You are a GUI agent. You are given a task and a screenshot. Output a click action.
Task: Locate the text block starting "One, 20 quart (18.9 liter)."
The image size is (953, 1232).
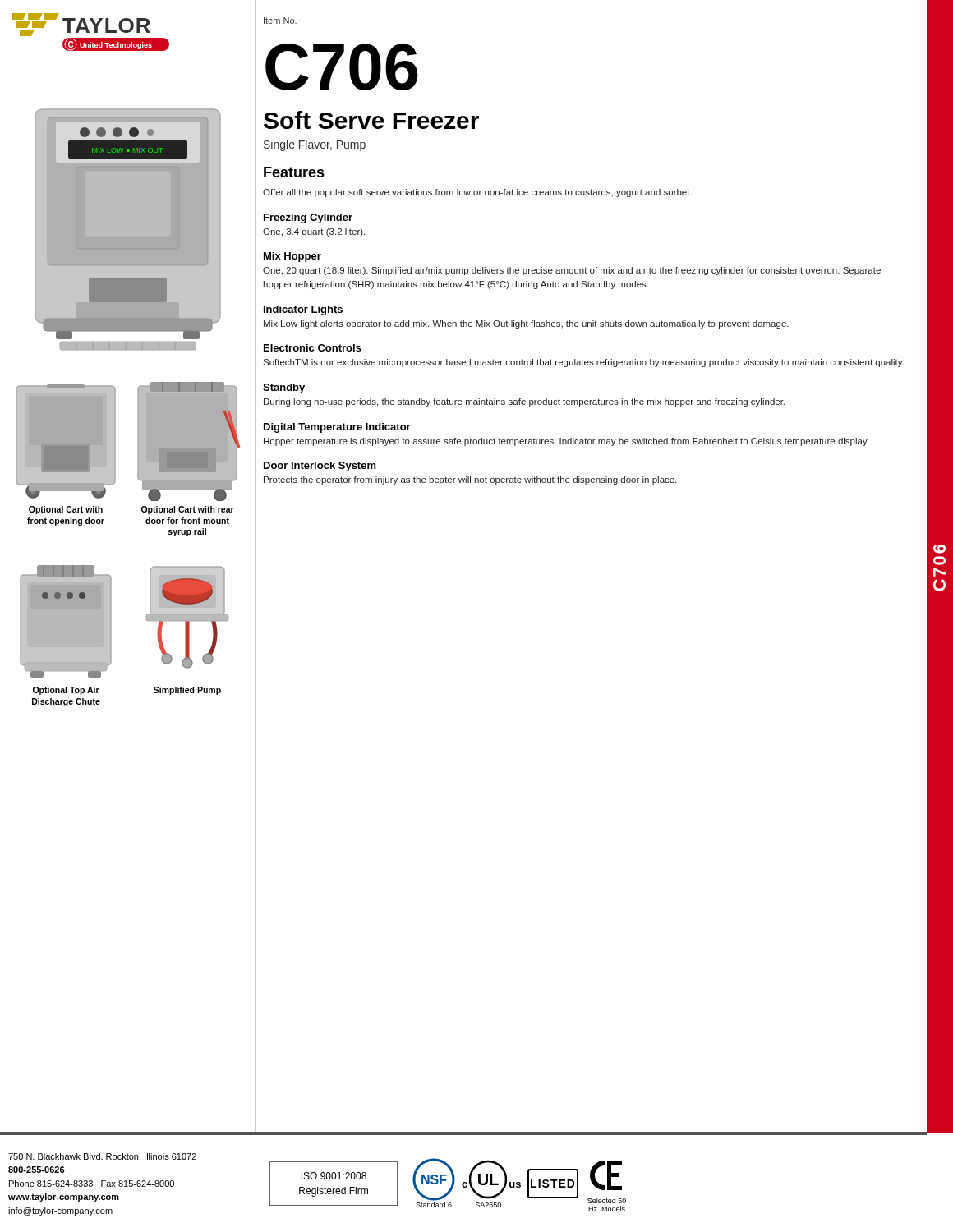pos(572,277)
